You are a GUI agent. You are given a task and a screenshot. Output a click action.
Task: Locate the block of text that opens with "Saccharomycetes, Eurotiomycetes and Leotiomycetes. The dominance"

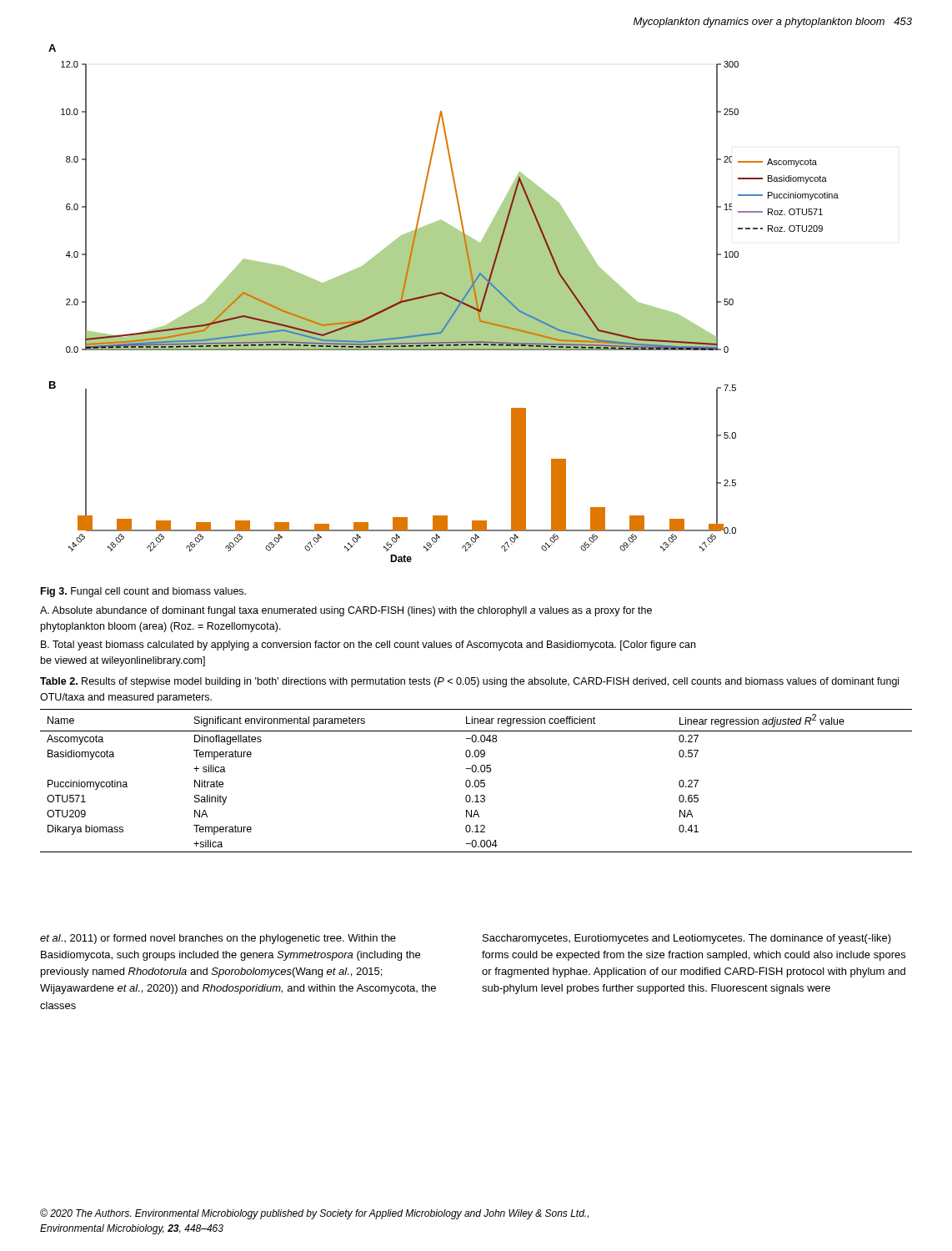[694, 963]
